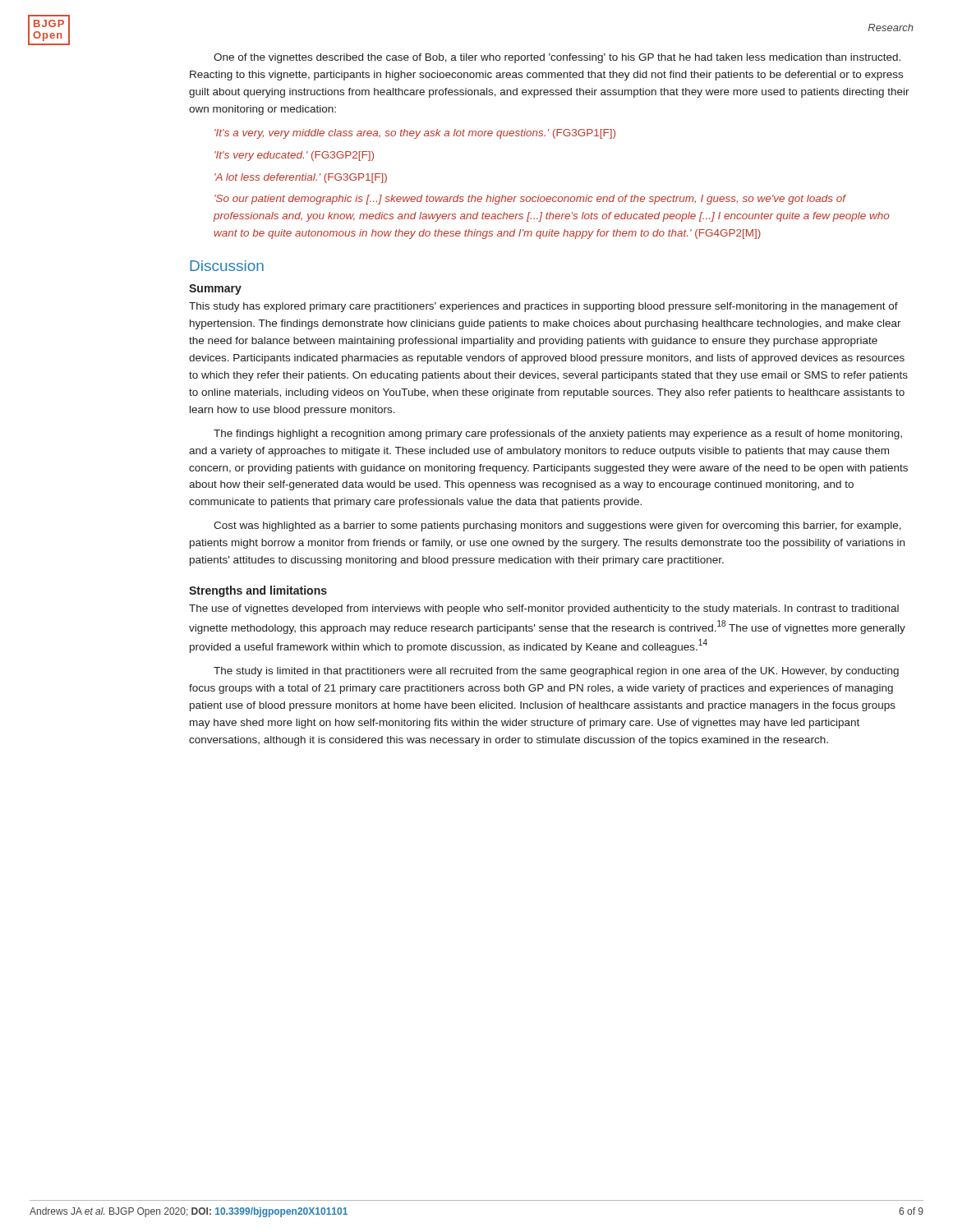The image size is (953, 1232).
Task: Where does it say "Strengths and limitations"?
Action: (x=258, y=591)
